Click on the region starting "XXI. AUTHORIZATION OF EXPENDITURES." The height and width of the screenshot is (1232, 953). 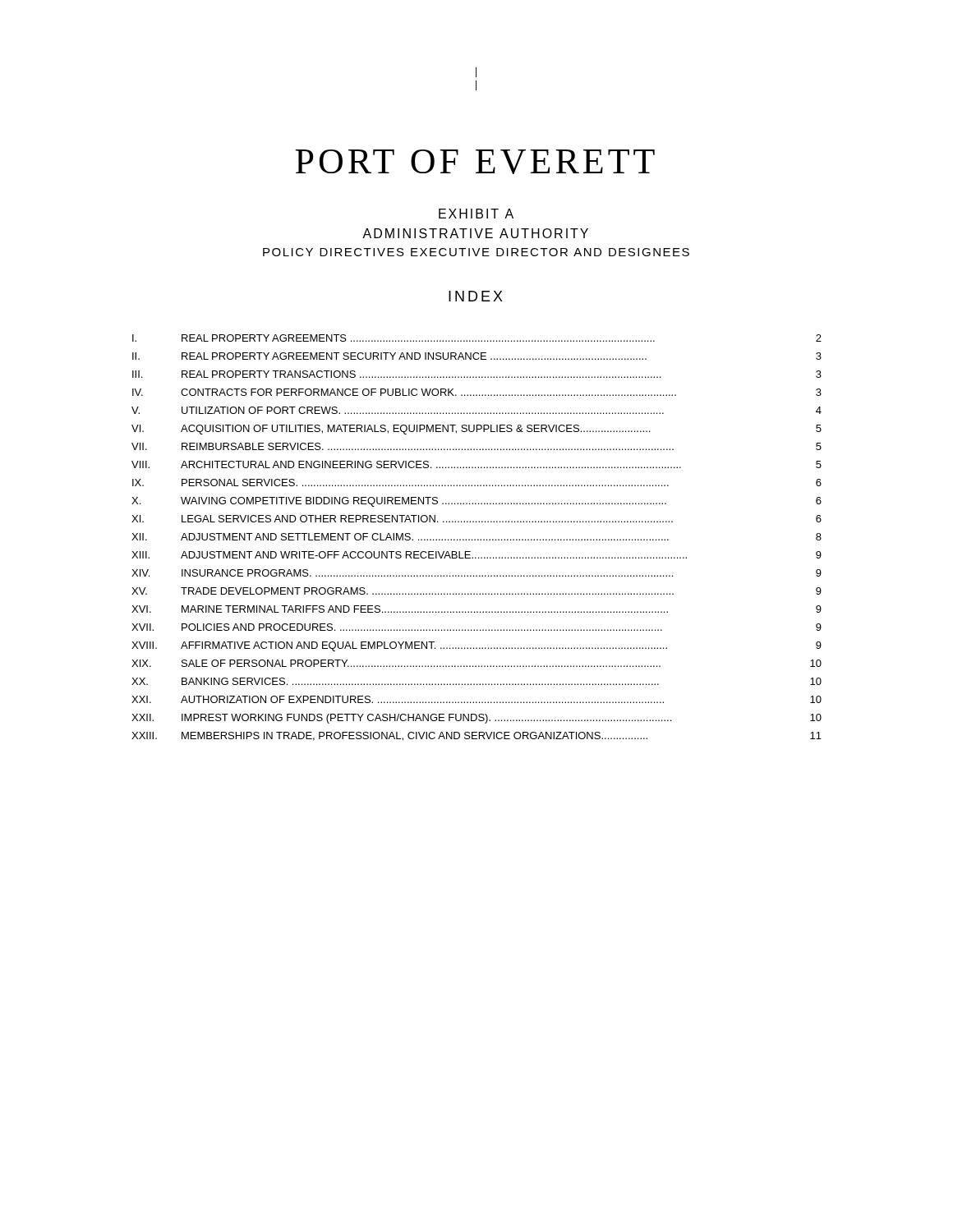tap(476, 699)
